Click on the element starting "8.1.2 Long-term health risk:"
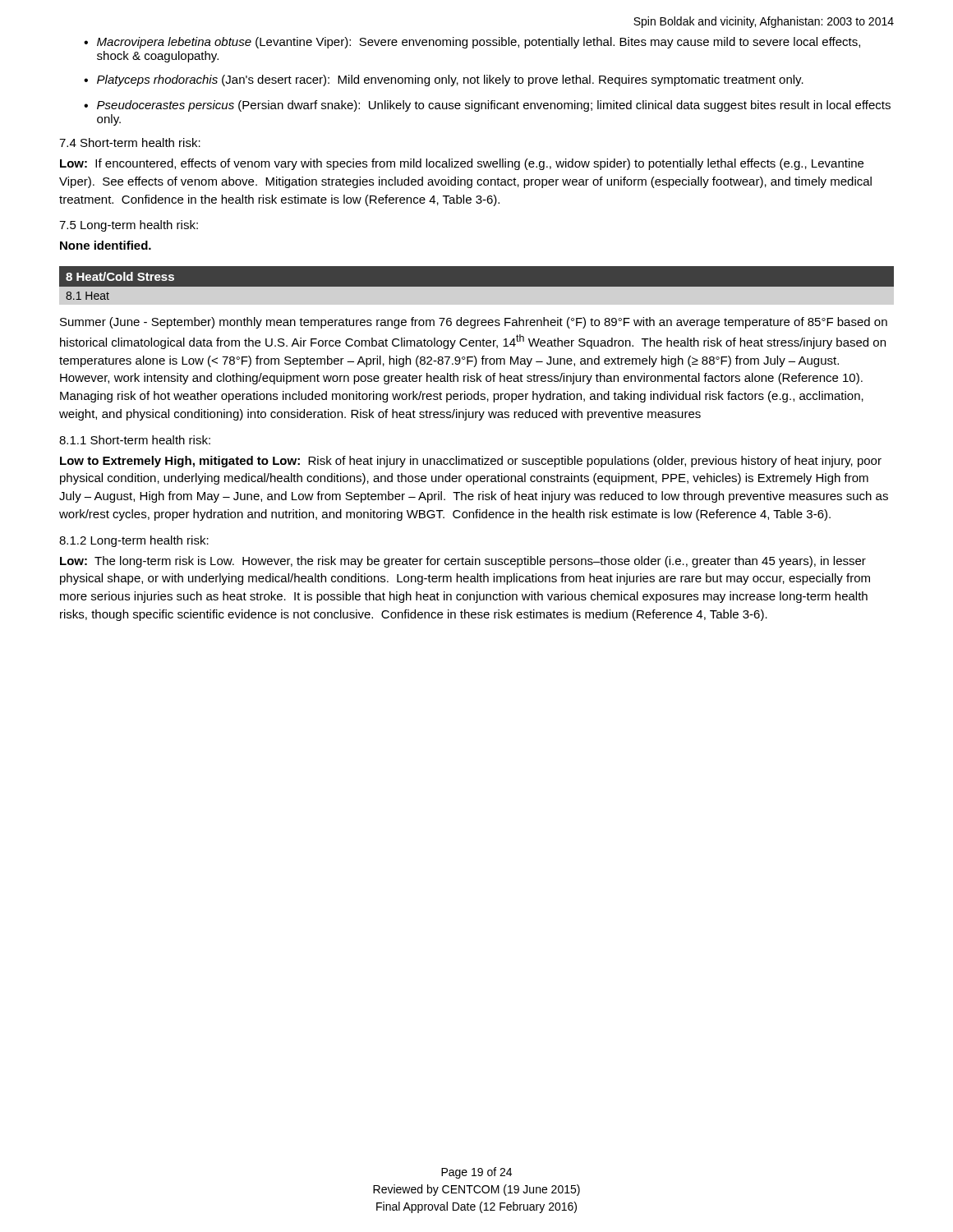 click(x=134, y=540)
